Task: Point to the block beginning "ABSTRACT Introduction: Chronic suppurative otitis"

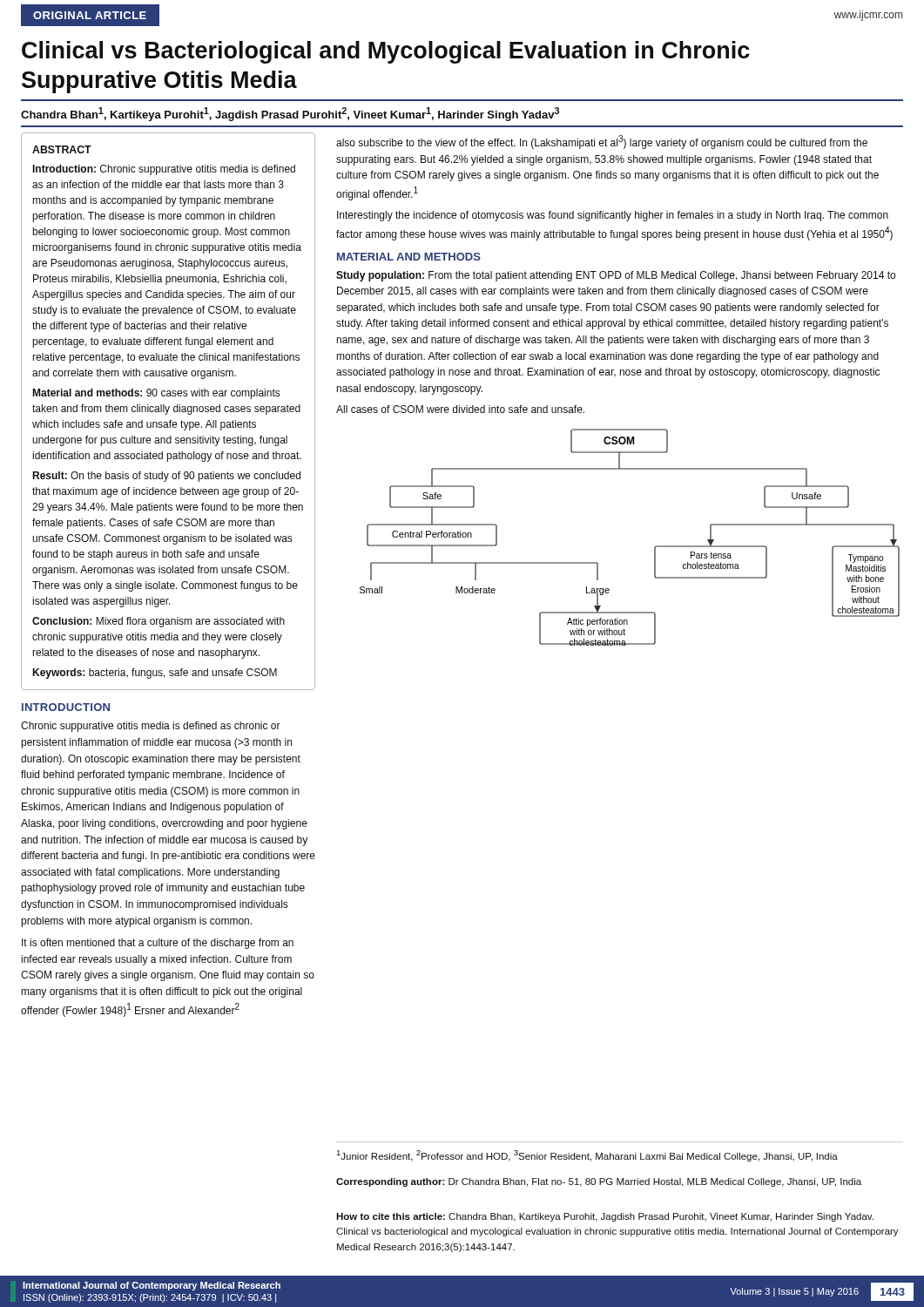Action: point(168,412)
